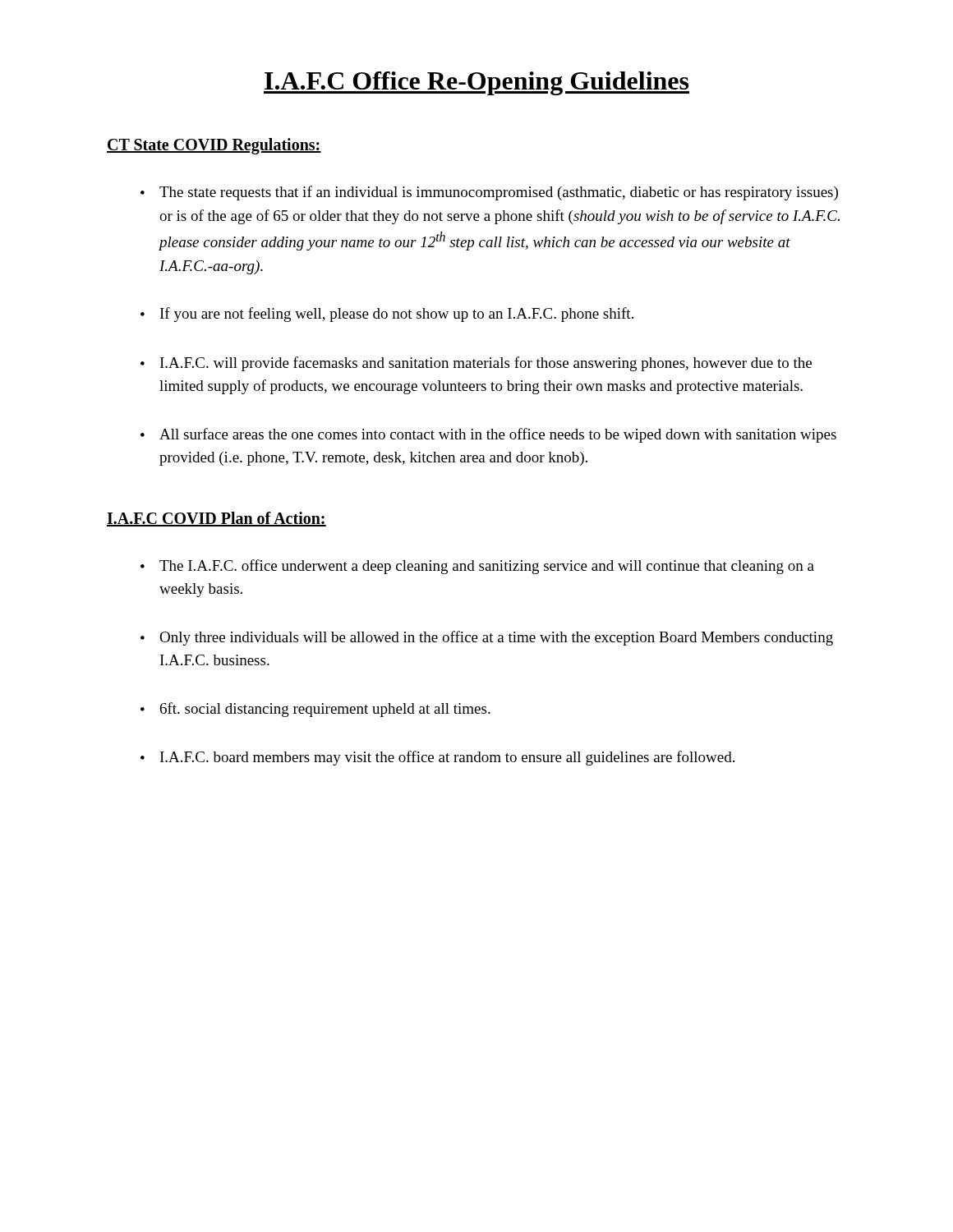Select the list item with the text "• 6ft. social distancing"
The height and width of the screenshot is (1232, 953).
point(493,709)
